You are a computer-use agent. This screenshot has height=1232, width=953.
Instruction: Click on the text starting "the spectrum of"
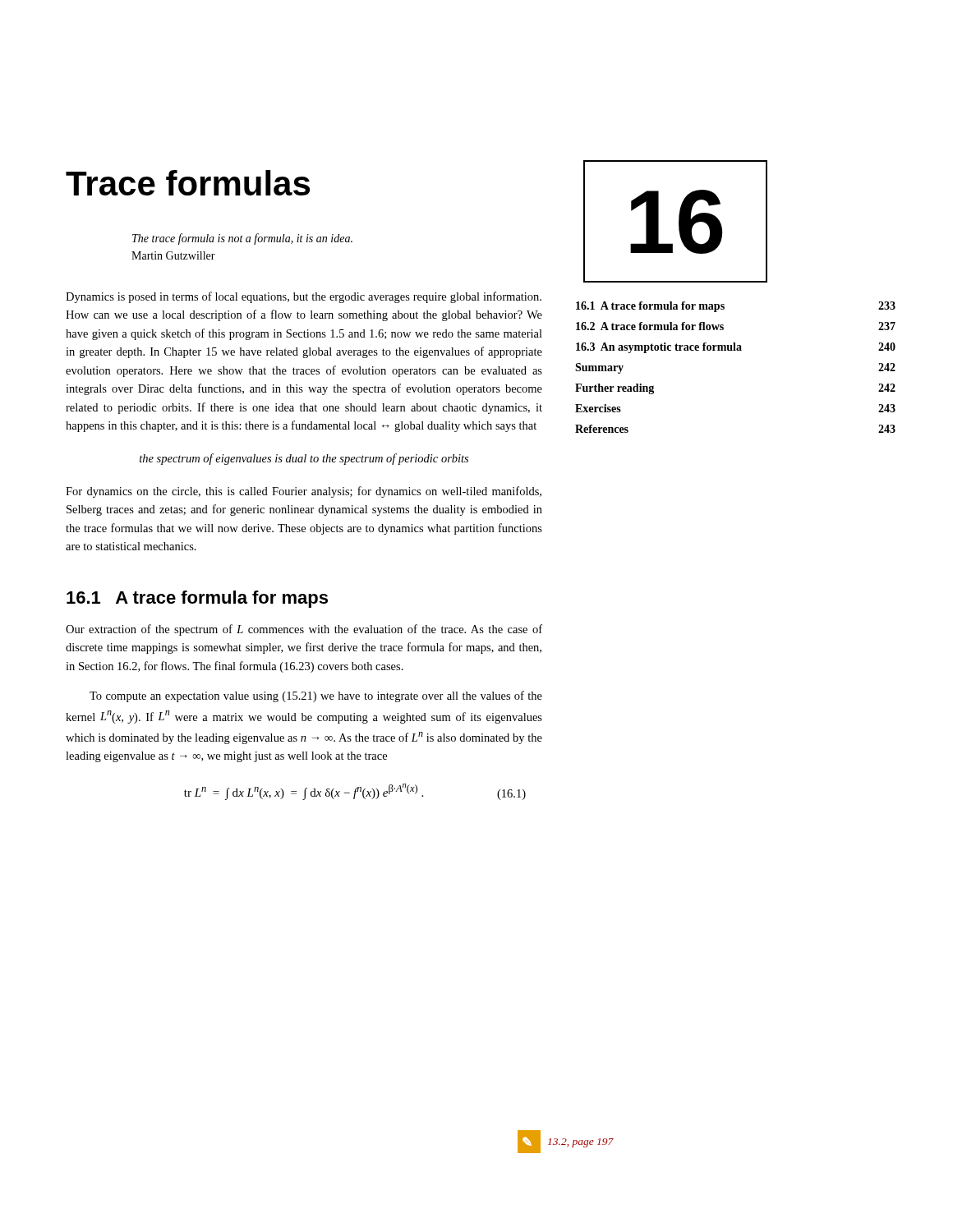pyautogui.click(x=304, y=458)
